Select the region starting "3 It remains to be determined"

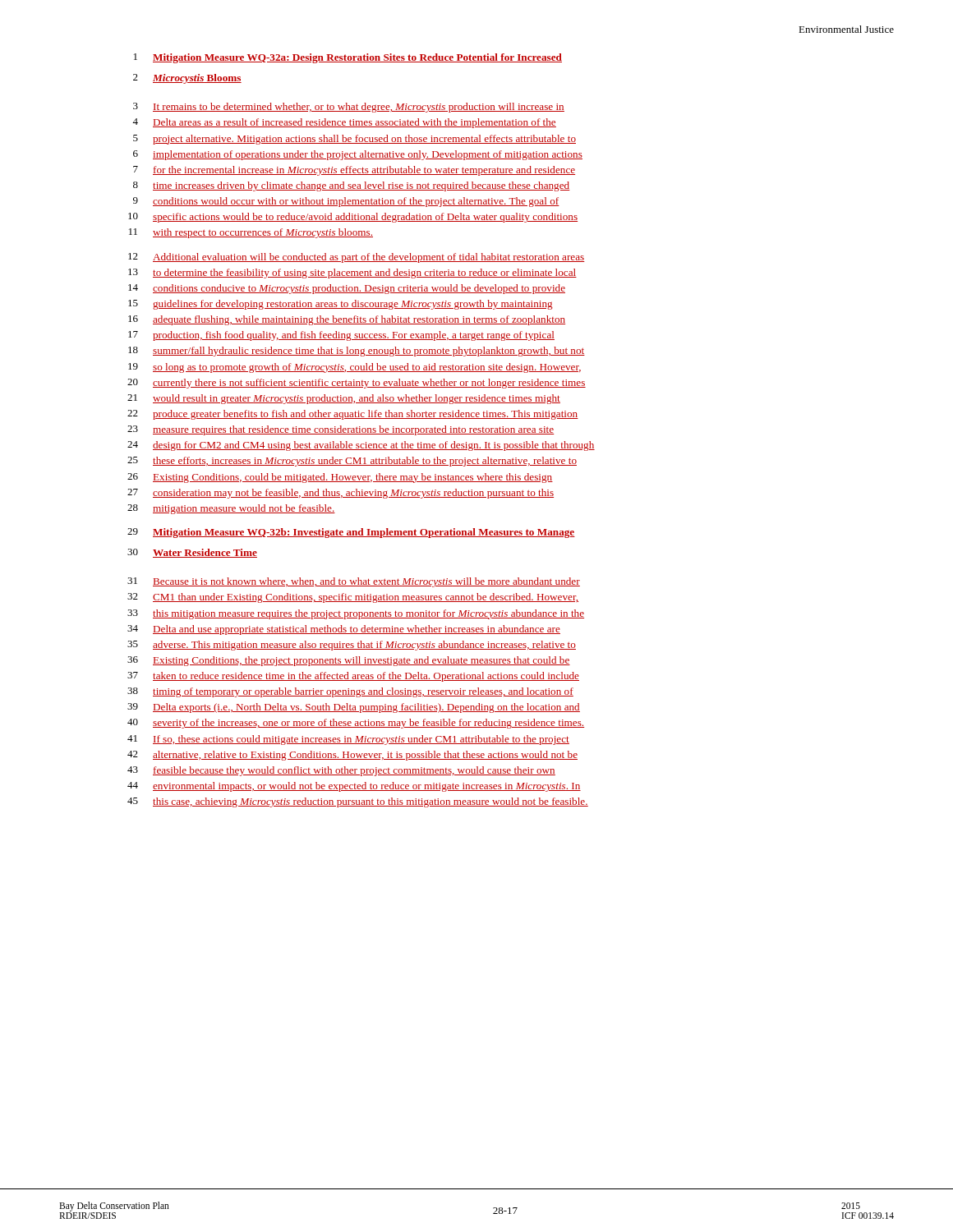(500, 170)
